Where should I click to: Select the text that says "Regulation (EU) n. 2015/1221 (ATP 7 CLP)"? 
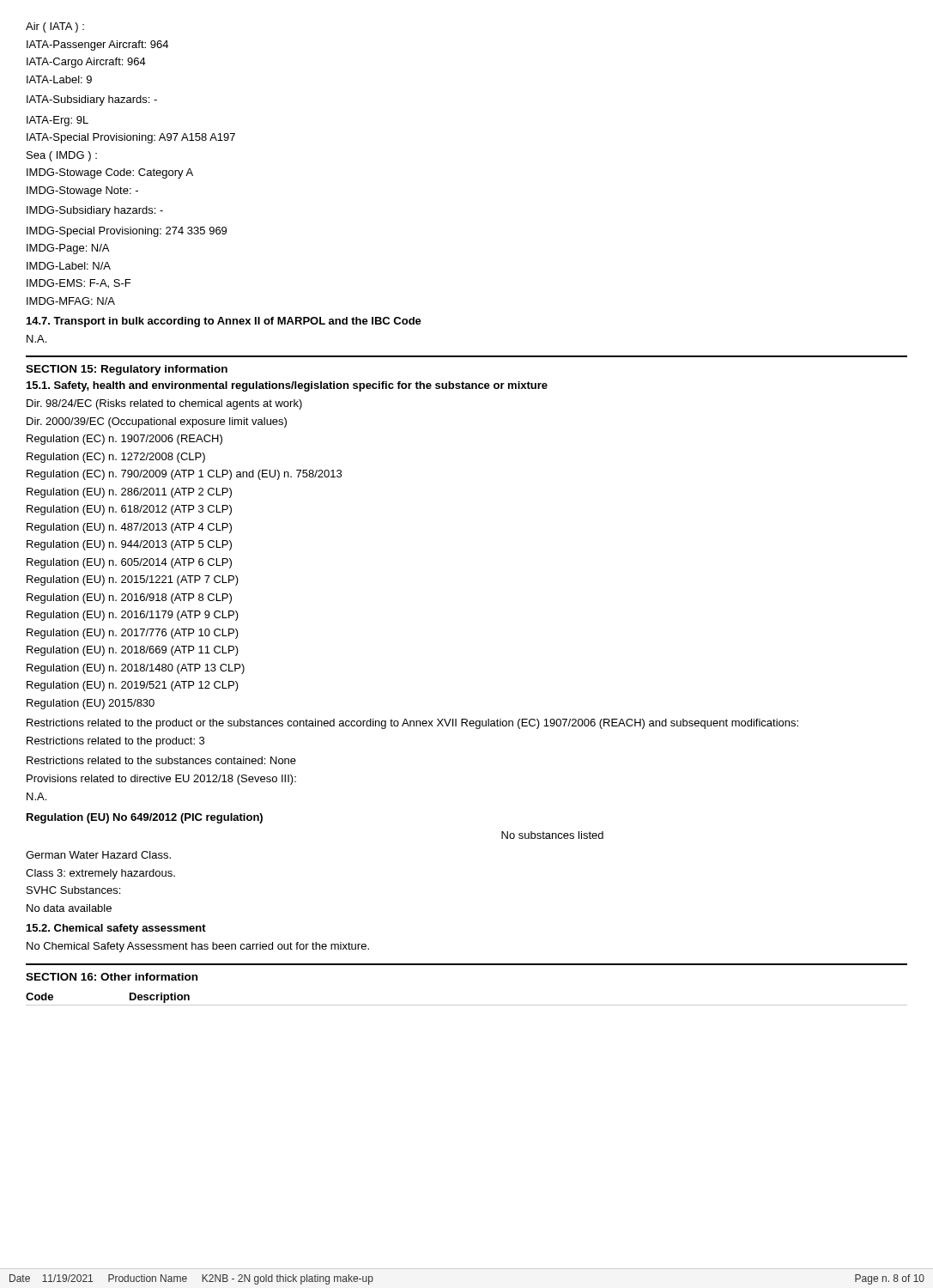(132, 579)
